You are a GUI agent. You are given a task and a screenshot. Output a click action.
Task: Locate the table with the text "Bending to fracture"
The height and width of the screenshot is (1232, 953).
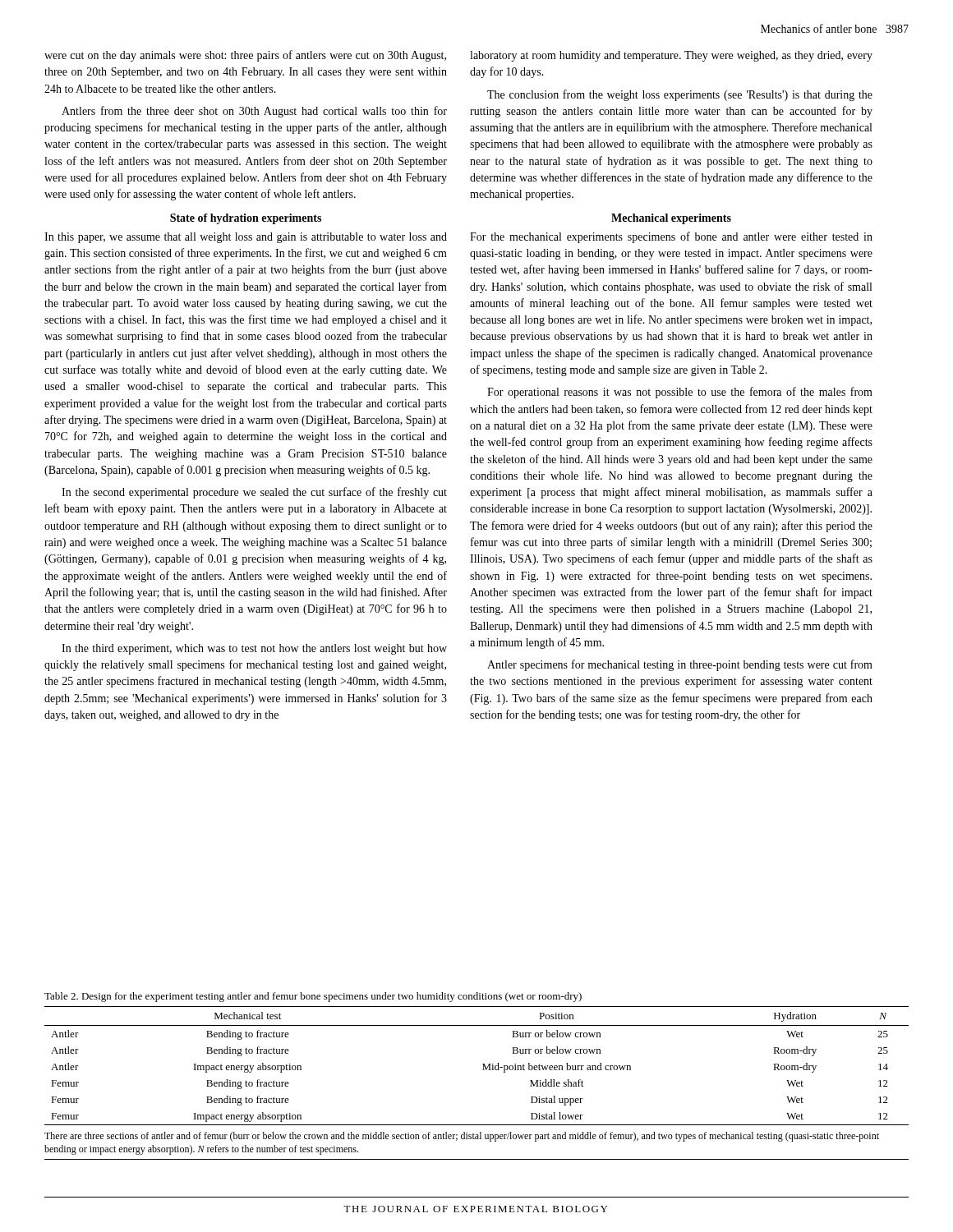pos(476,1083)
